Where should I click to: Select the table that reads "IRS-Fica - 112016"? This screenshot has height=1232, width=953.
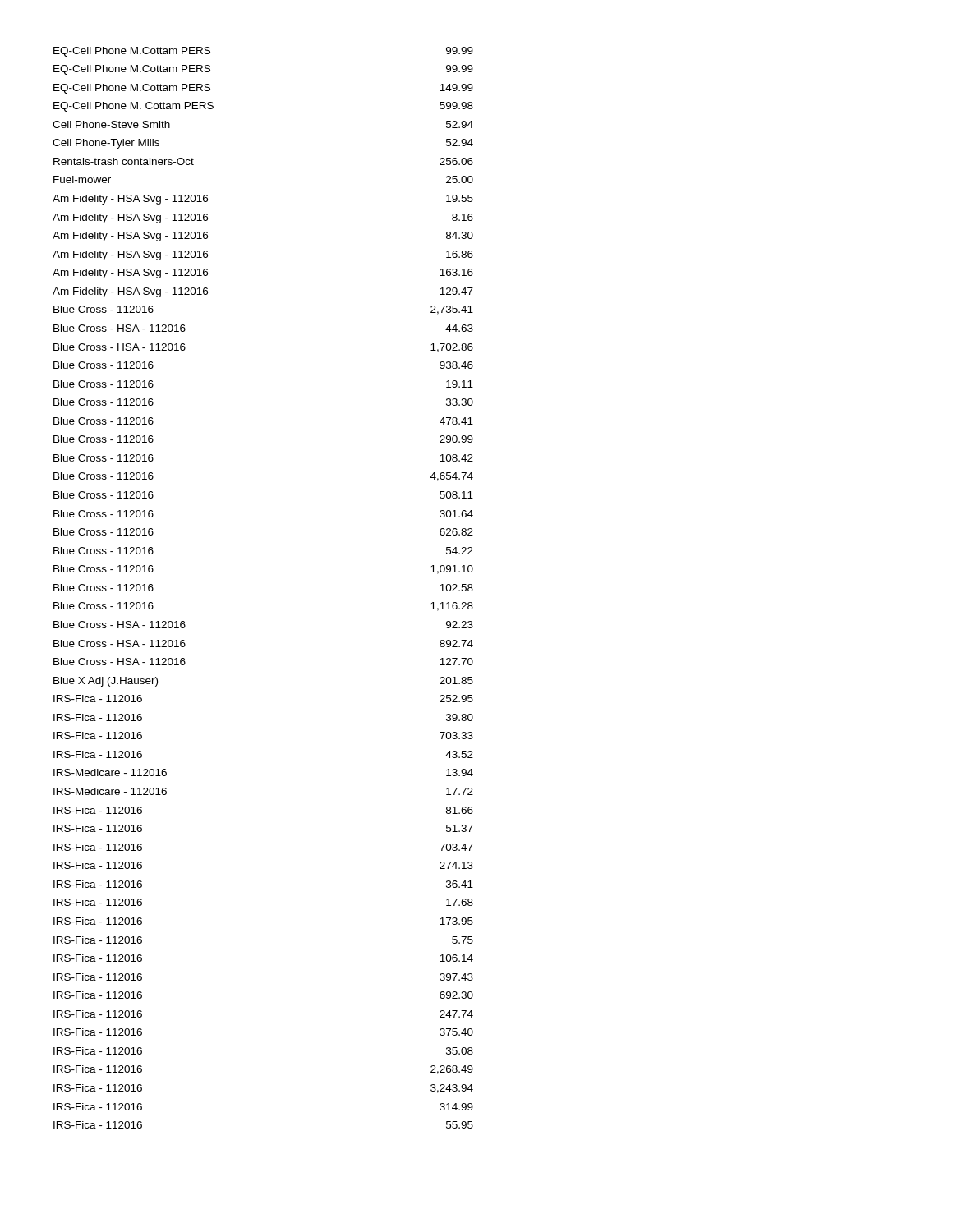pos(476,588)
